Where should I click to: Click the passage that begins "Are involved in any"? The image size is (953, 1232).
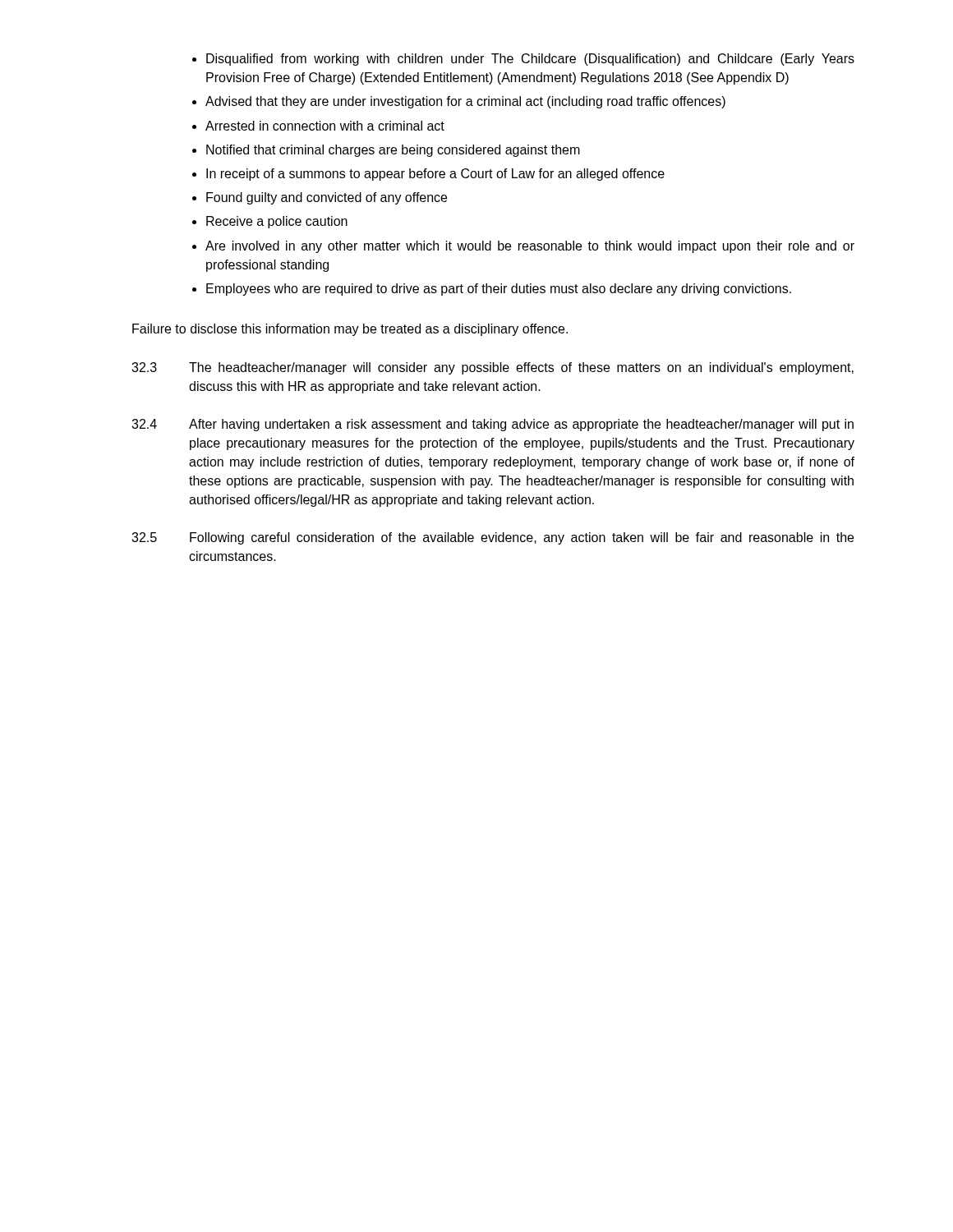530,255
